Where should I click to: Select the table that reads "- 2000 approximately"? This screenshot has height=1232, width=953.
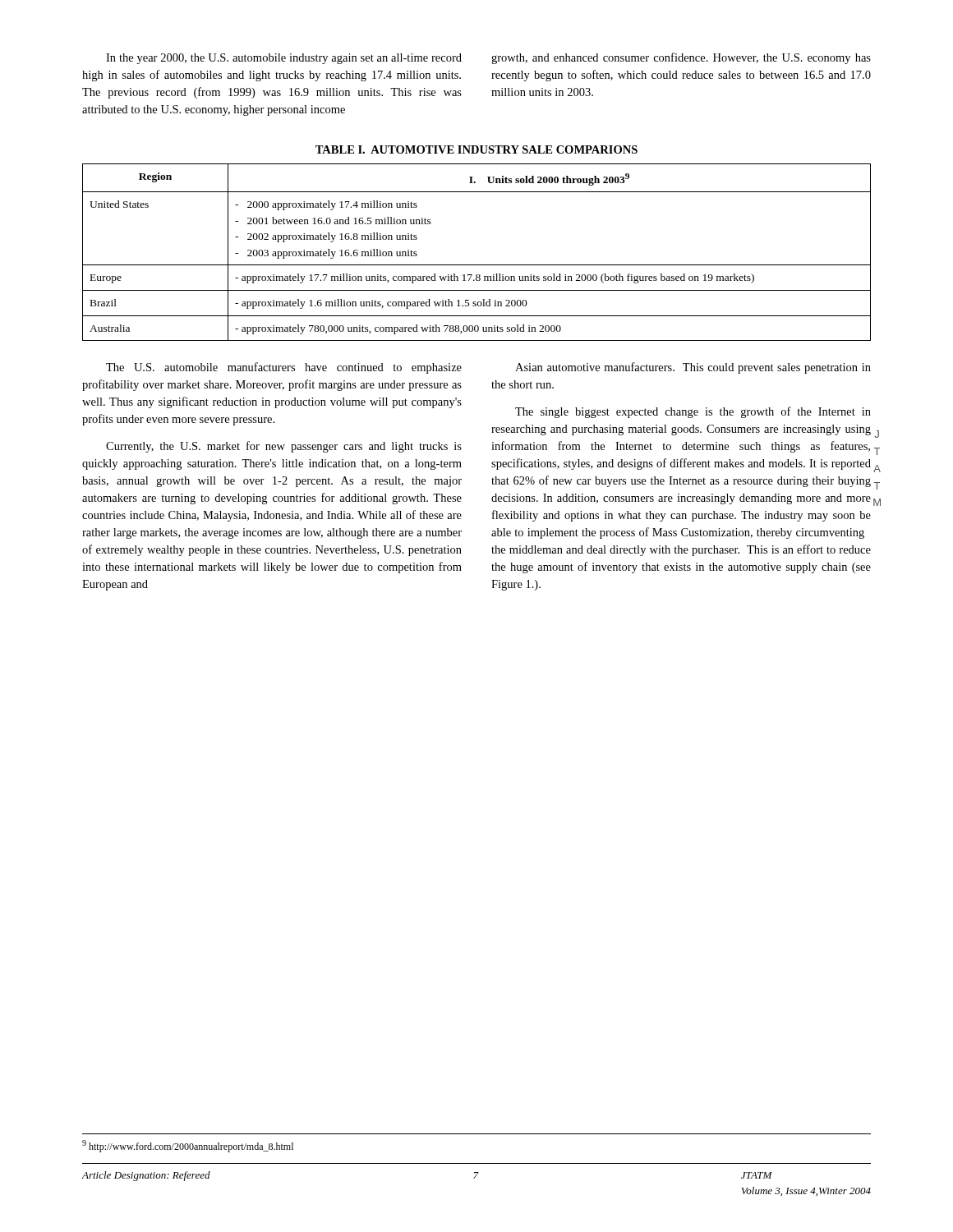click(476, 252)
